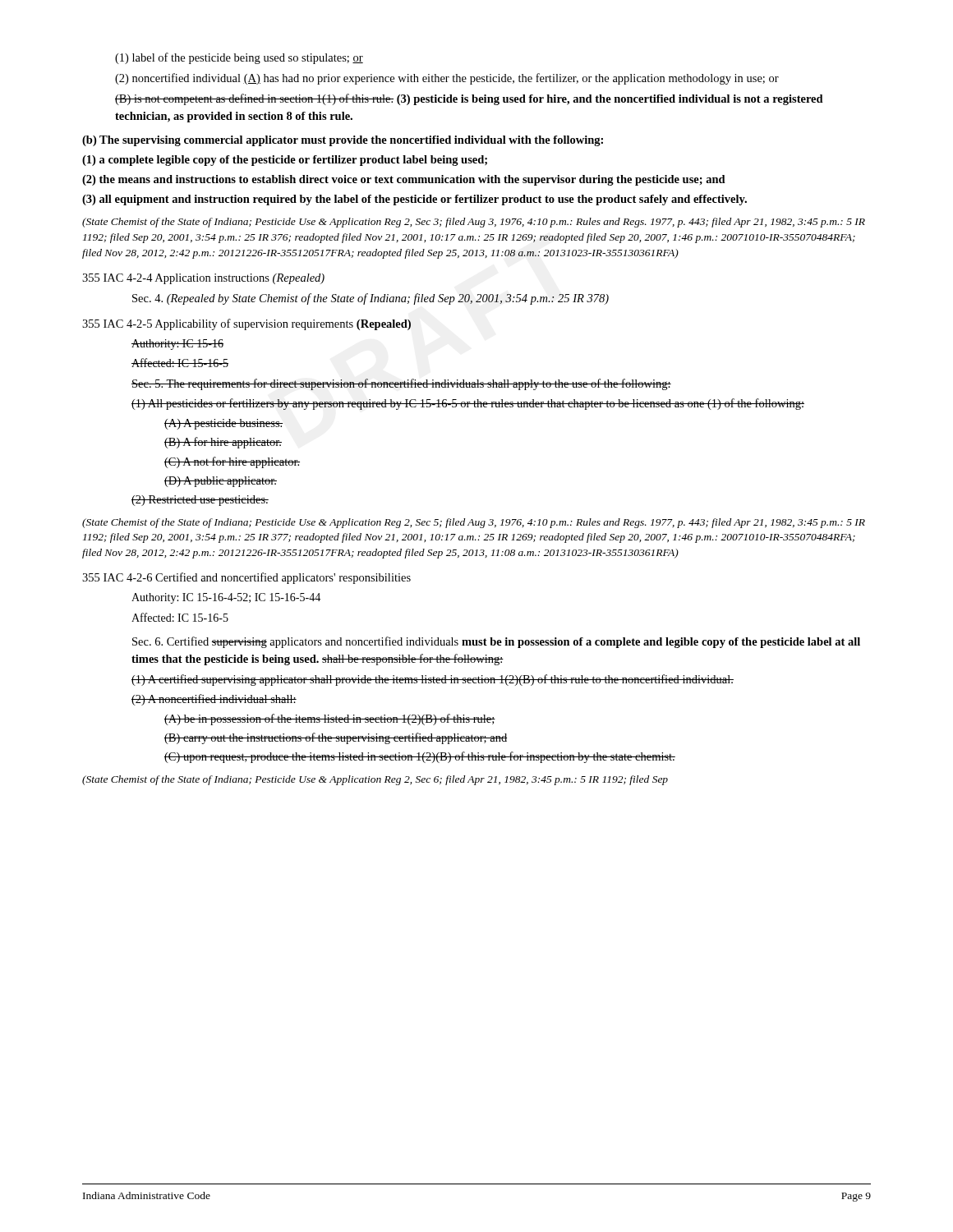Locate the block of text that opens with "(B) is not competent as"
The width and height of the screenshot is (953, 1232).
tap(493, 108)
